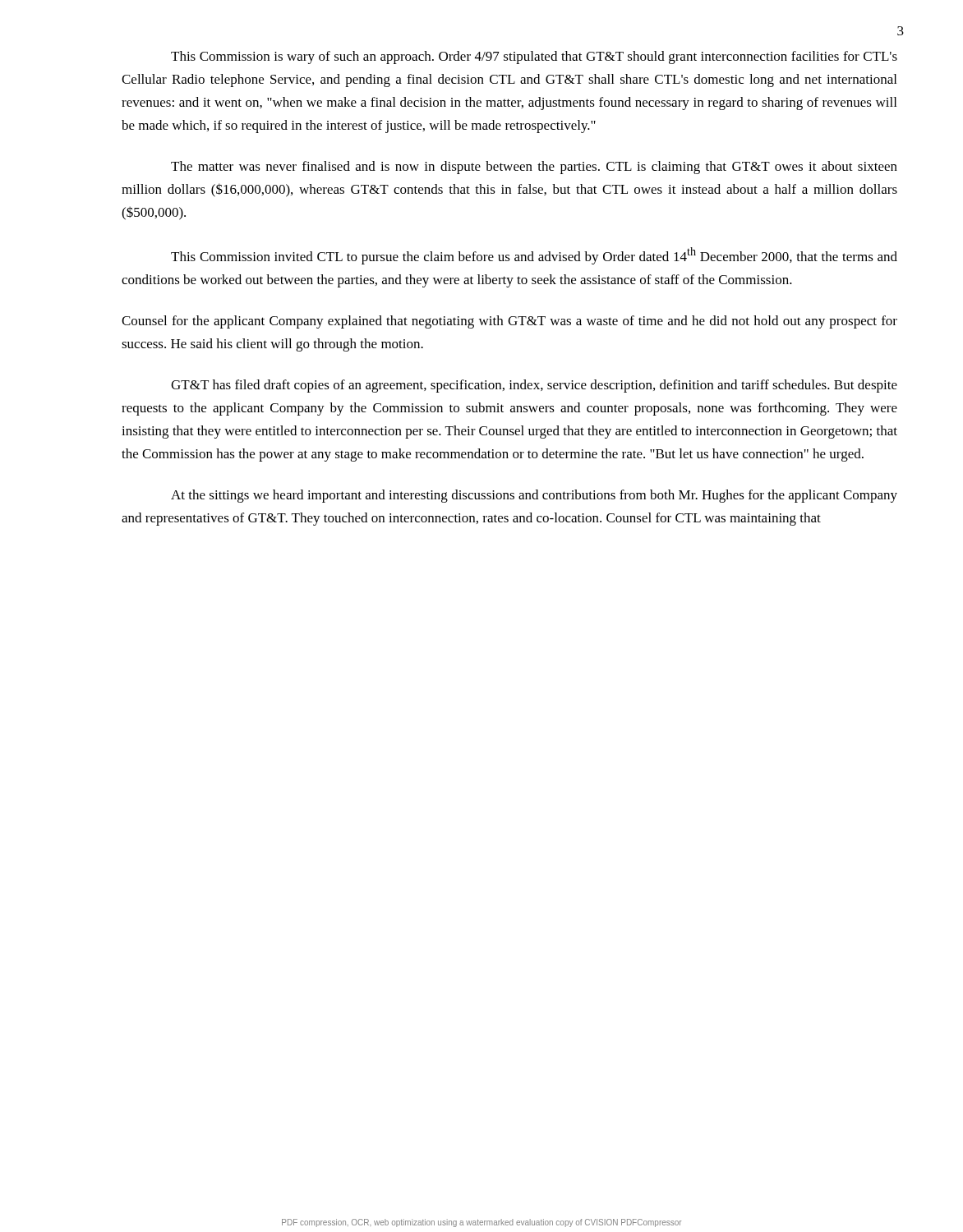Locate the block of text that opens with "At the sittings we heard"
The image size is (963, 1232).
pos(509,507)
